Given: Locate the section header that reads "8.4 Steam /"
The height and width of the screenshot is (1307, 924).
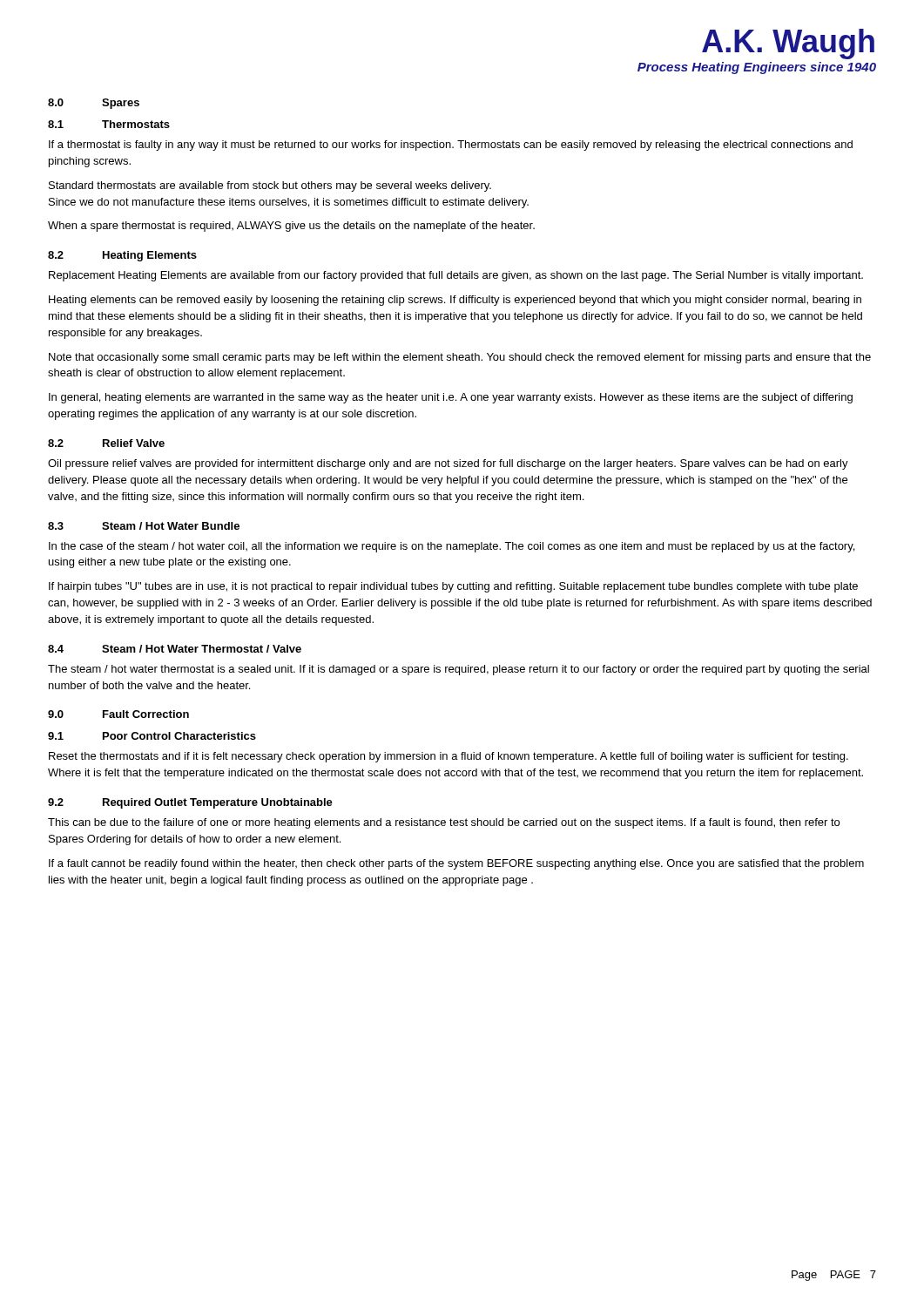Looking at the screenshot, I should click(175, 648).
